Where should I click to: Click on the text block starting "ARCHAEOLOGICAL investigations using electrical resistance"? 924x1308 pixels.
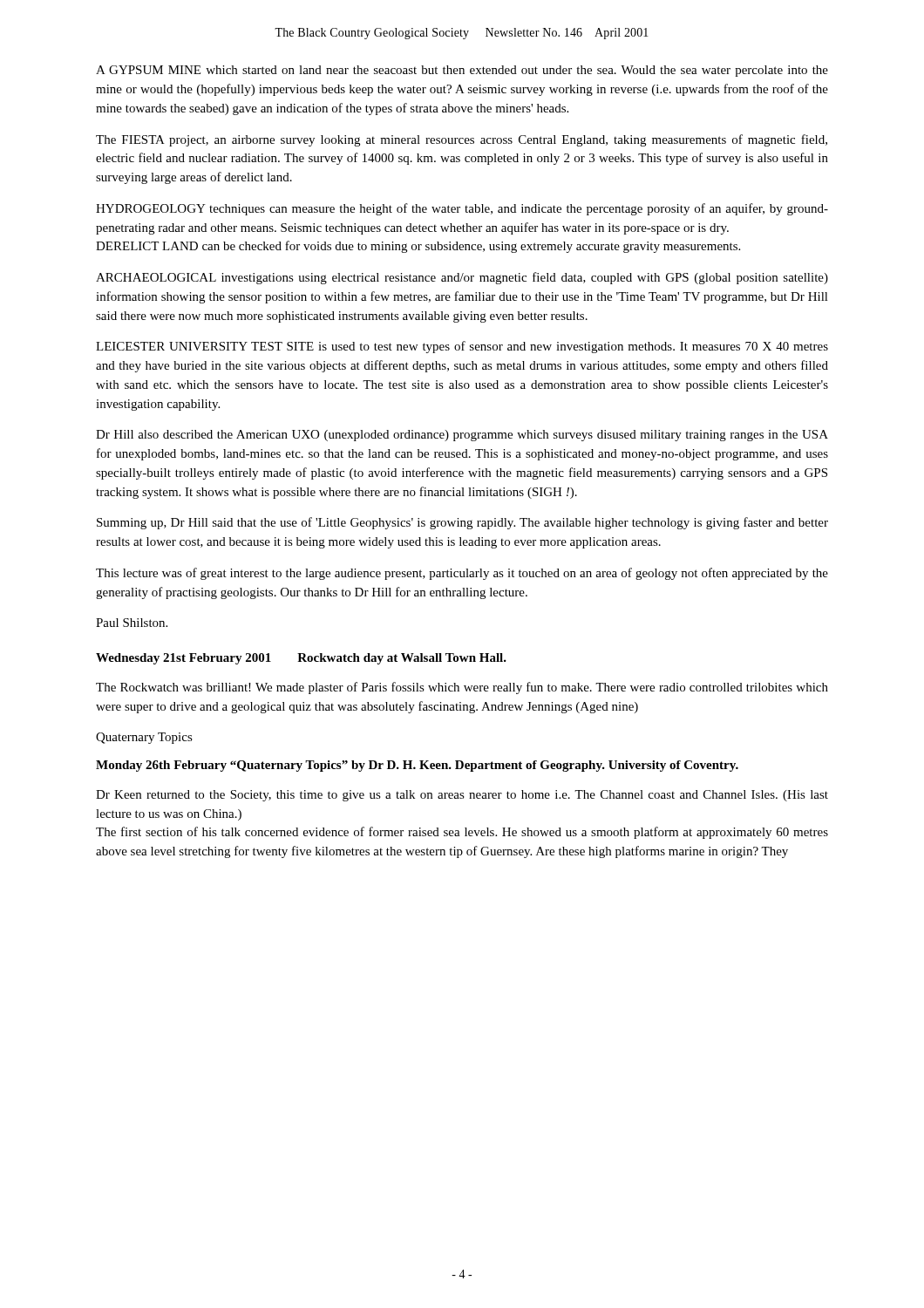[462, 296]
